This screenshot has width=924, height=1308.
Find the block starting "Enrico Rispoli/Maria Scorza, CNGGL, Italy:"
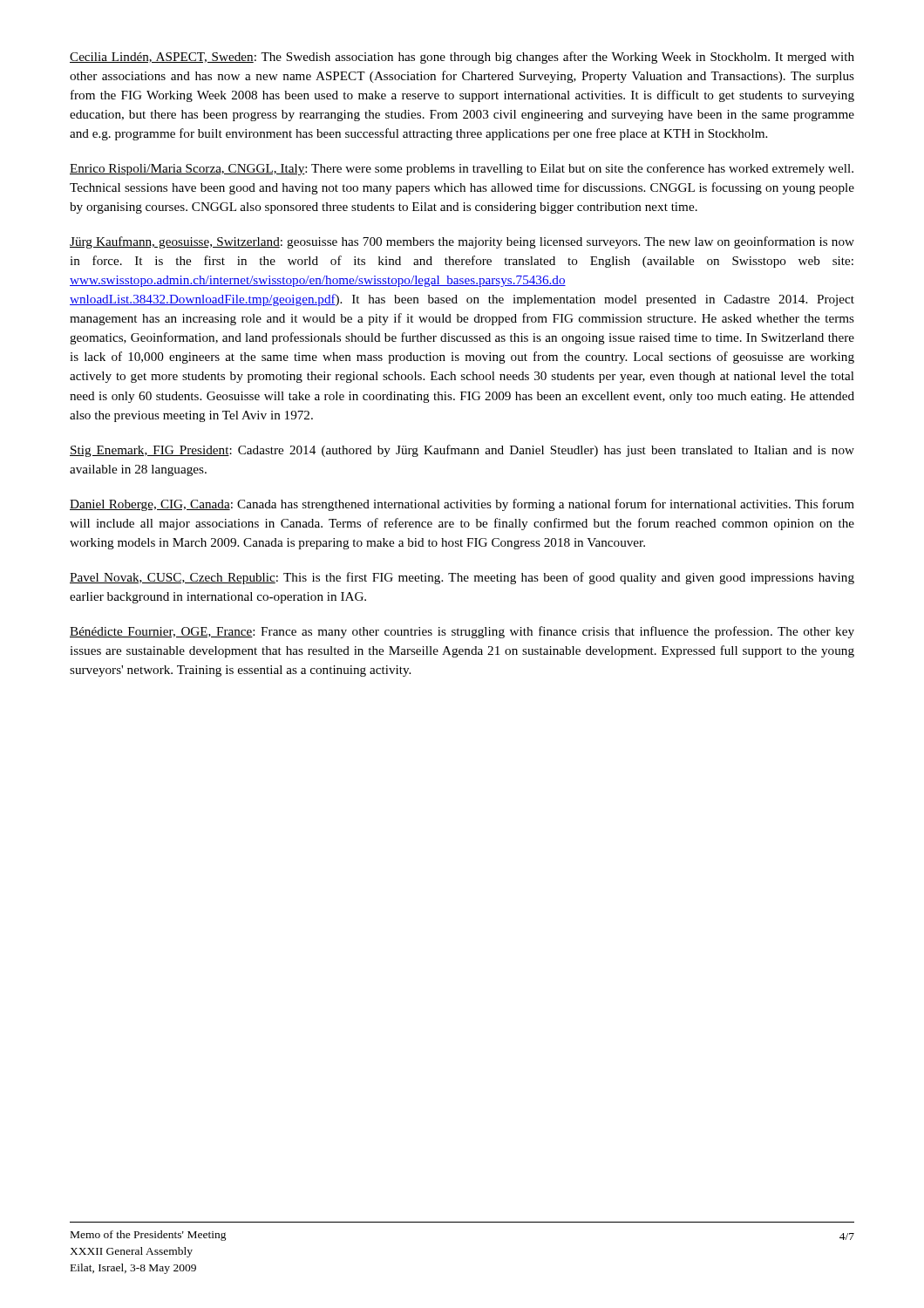pos(462,187)
